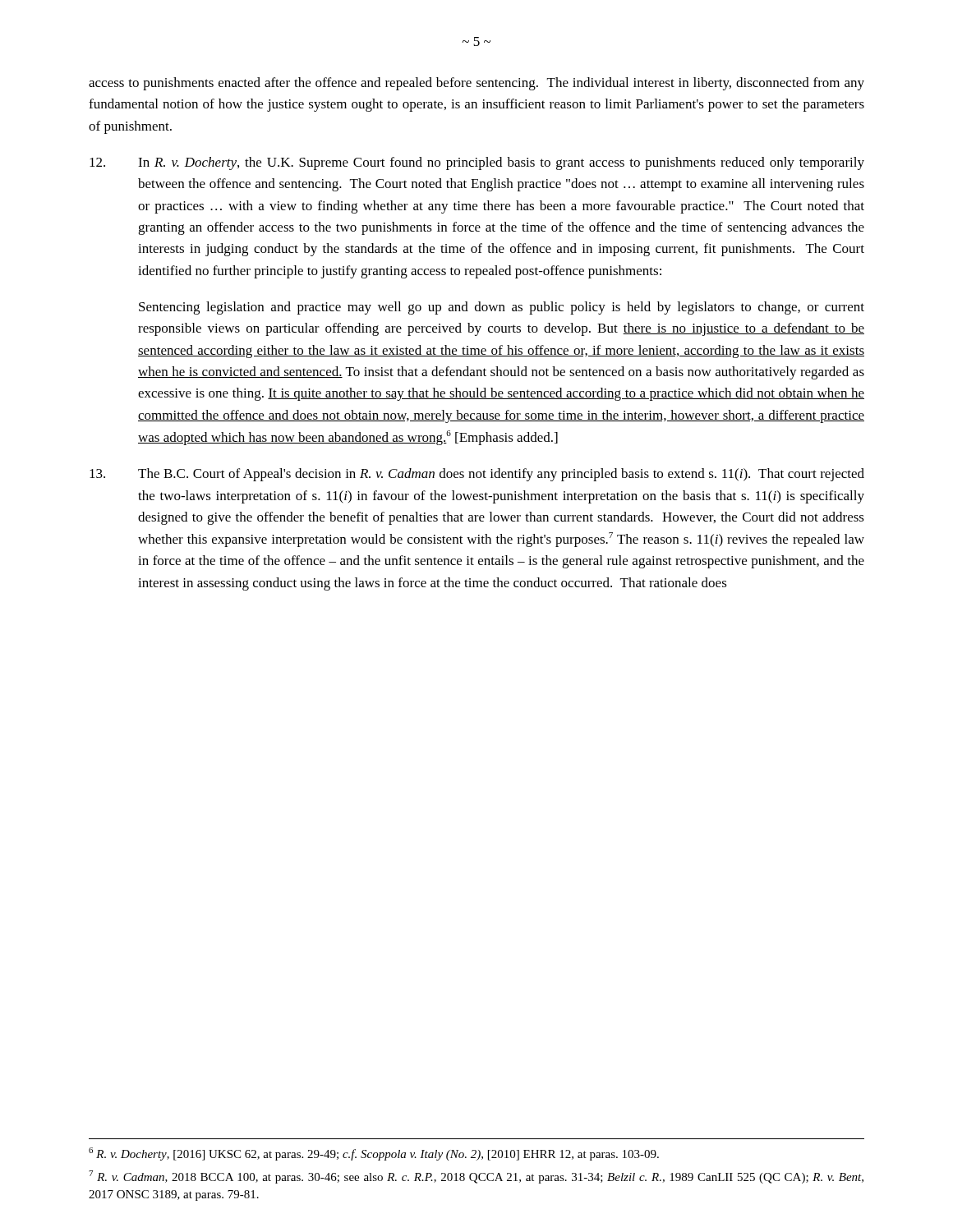Point to the block beginning "access to punishments enacted after the offence"
The height and width of the screenshot is (1232, 953).
tap(476, 104)
